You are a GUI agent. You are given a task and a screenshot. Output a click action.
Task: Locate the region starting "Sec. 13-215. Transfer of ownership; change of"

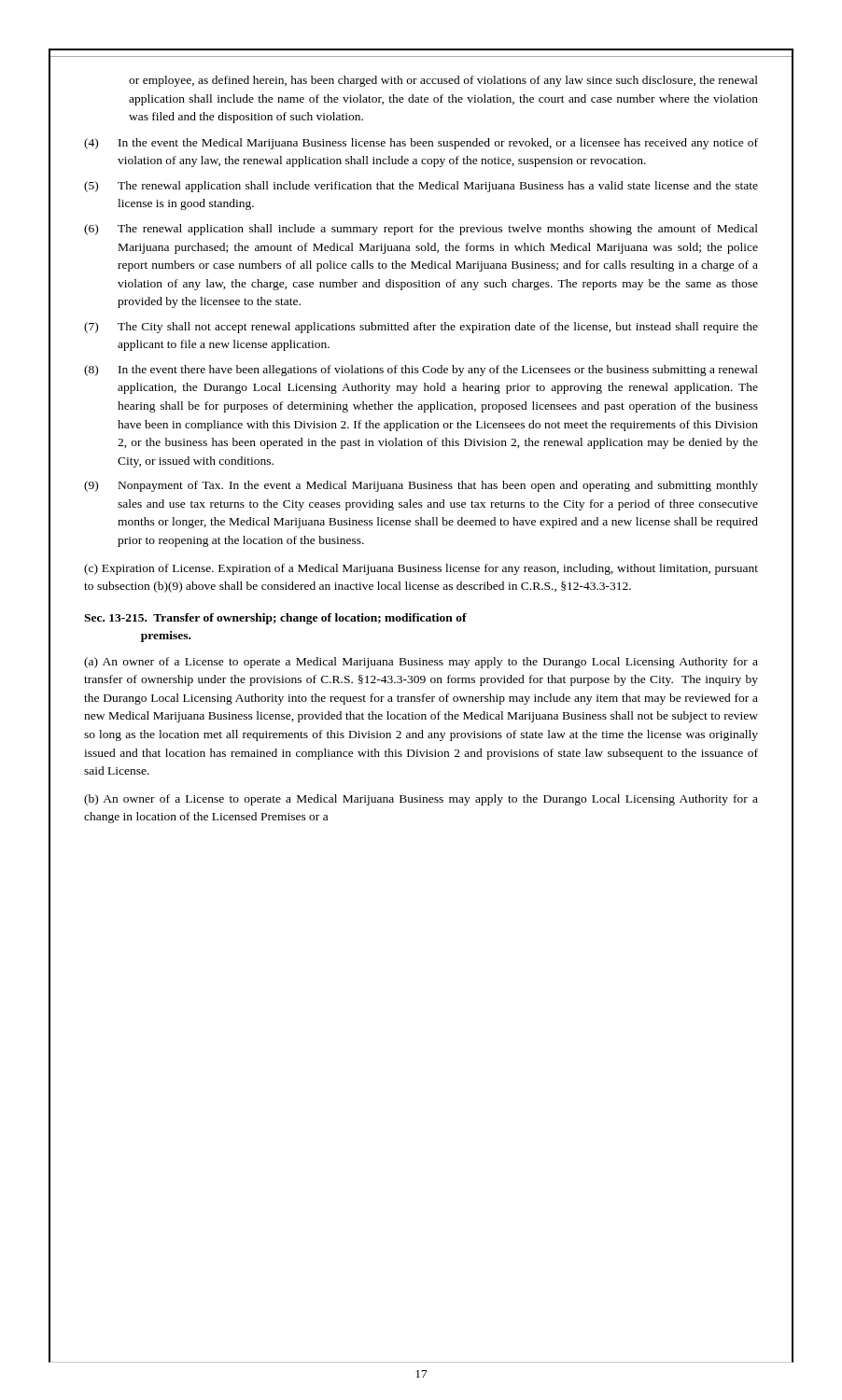pos(275,626)
